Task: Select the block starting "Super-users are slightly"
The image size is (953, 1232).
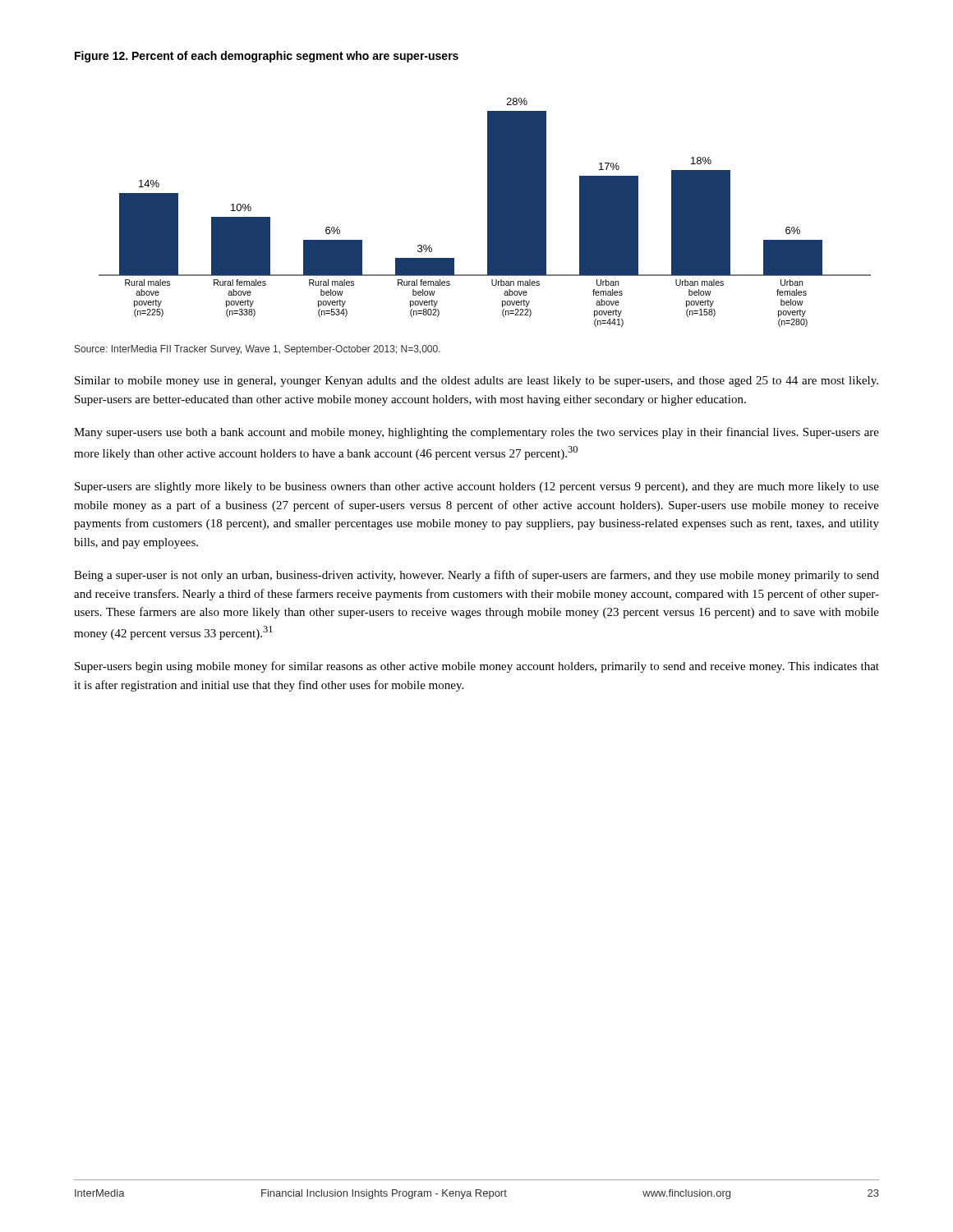Action: (476, 514)
